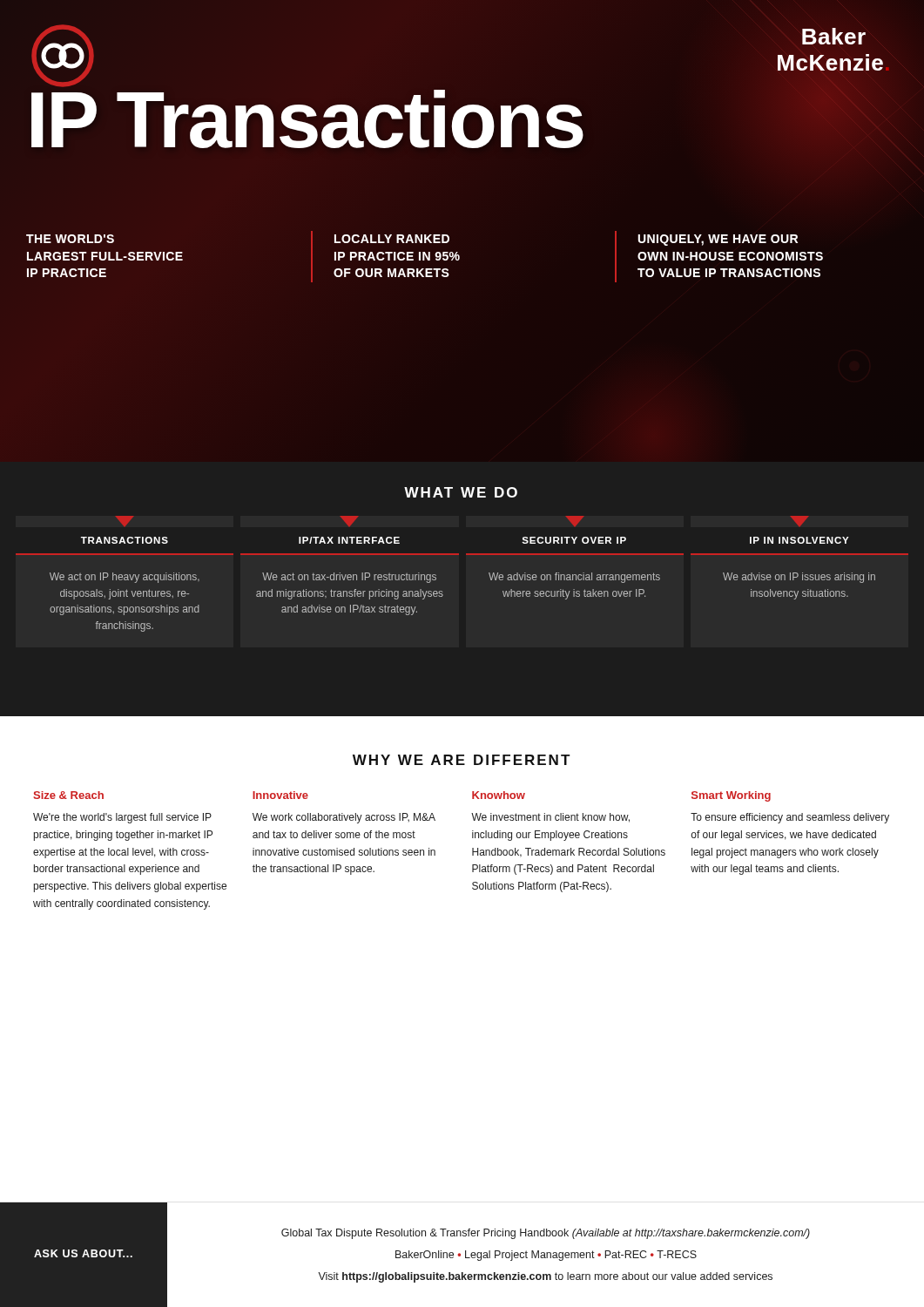Select the section header with the text "SECURITY OVER IP"
The image size is (924, 1307).
pyautogui.click(x=574, y=535)
